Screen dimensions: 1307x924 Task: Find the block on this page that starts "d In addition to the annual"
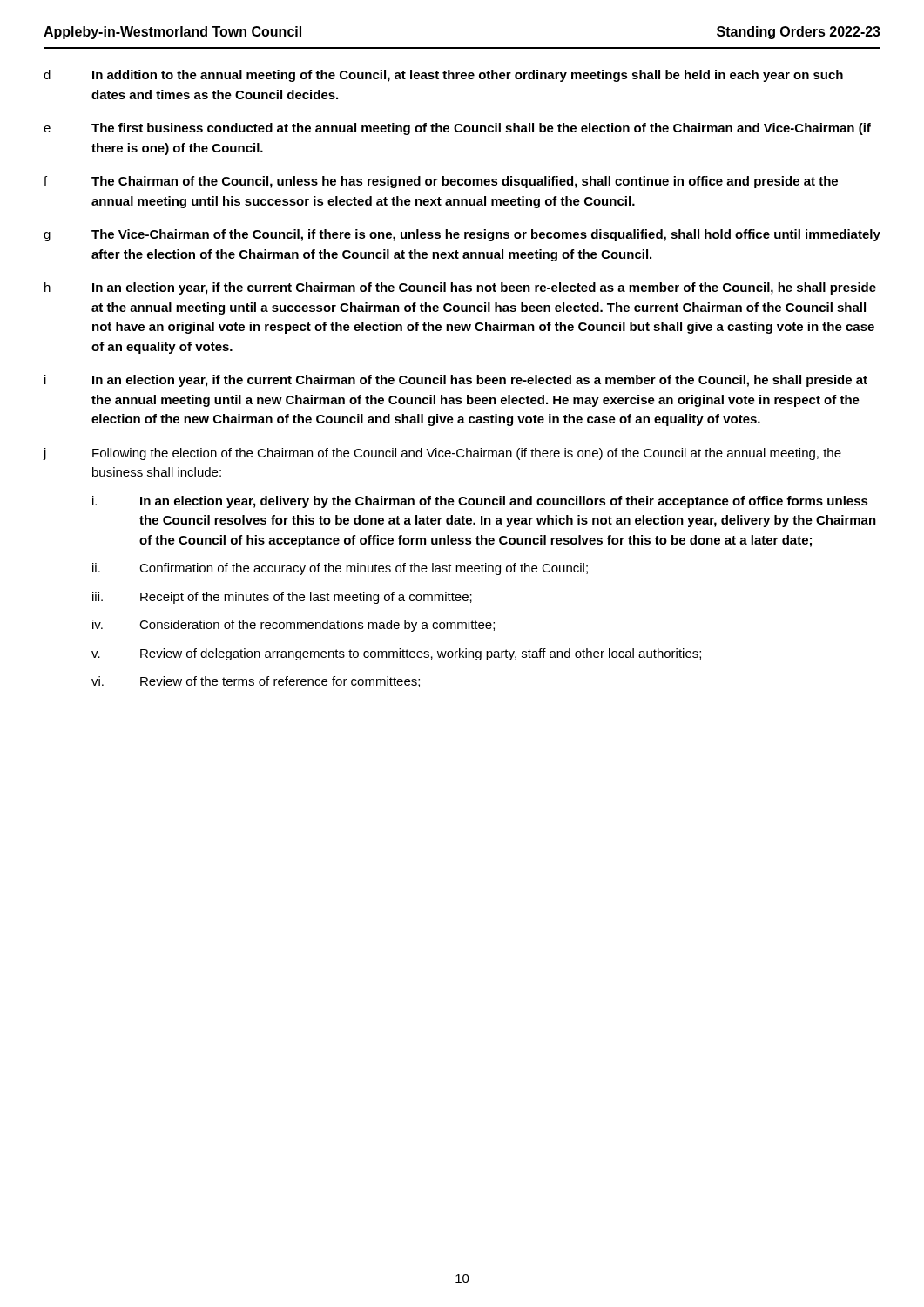coord(462,85)
